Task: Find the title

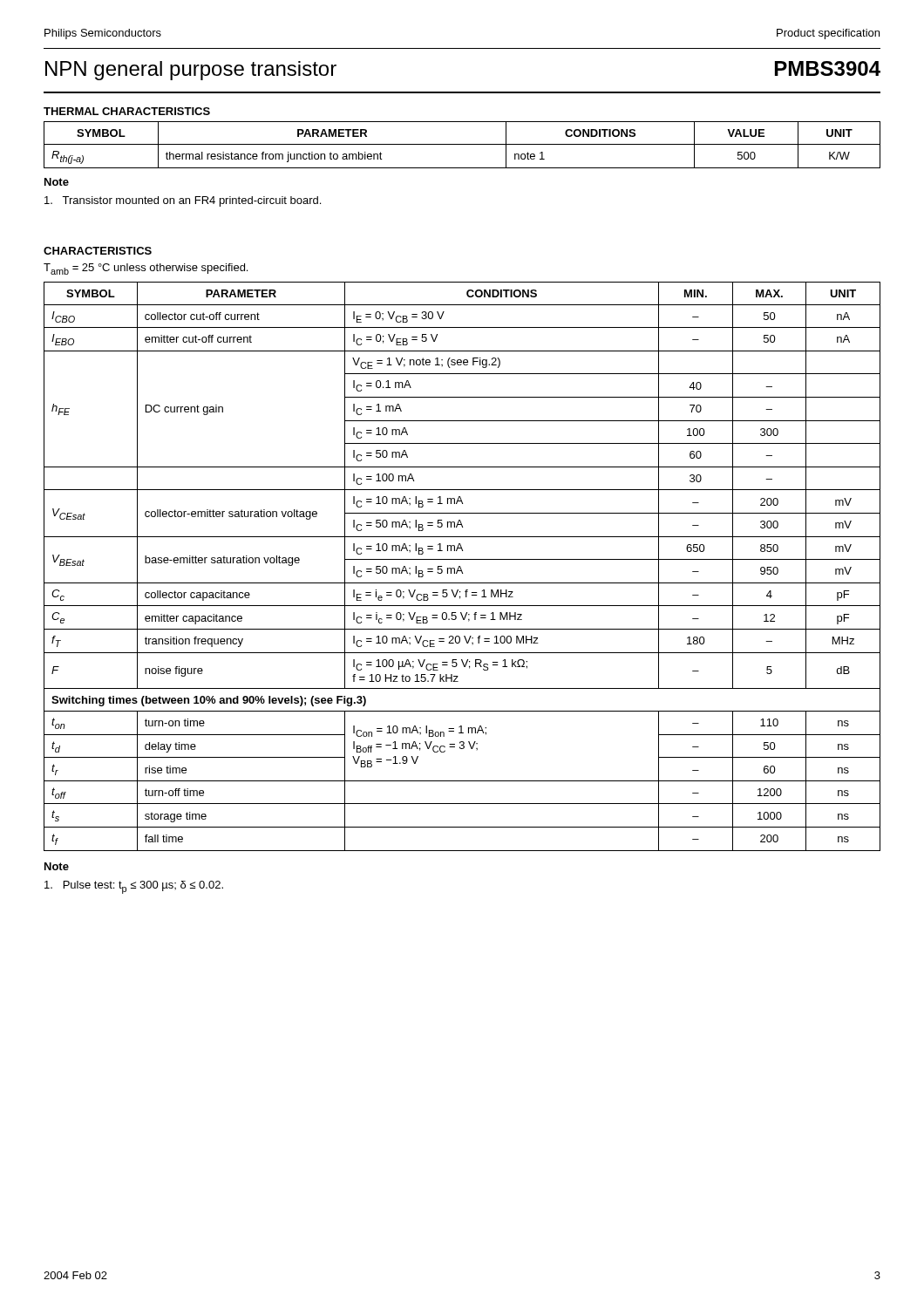Action: click(462, 69)
